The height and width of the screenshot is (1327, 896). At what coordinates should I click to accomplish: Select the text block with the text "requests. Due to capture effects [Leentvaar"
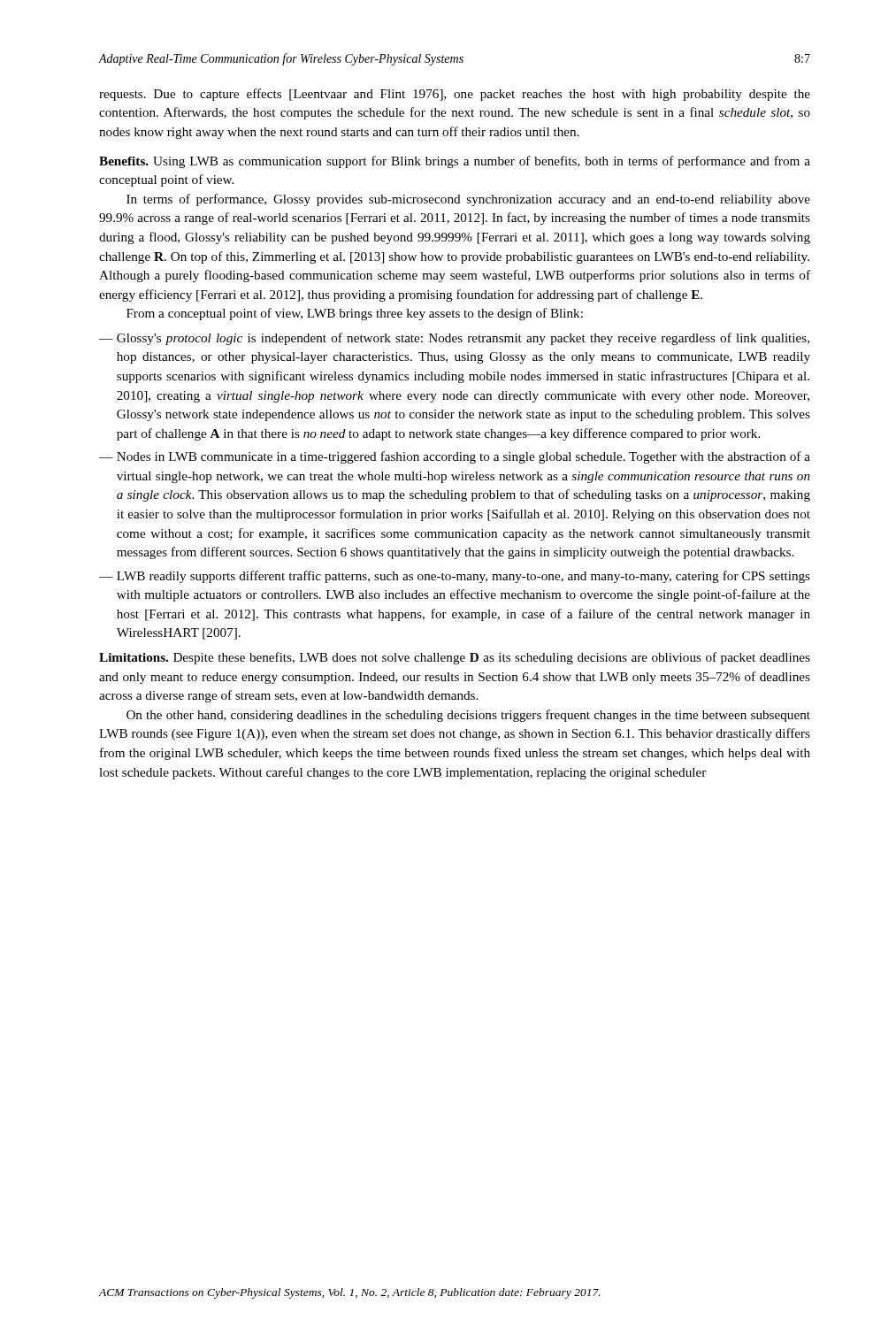click(455, 113)
